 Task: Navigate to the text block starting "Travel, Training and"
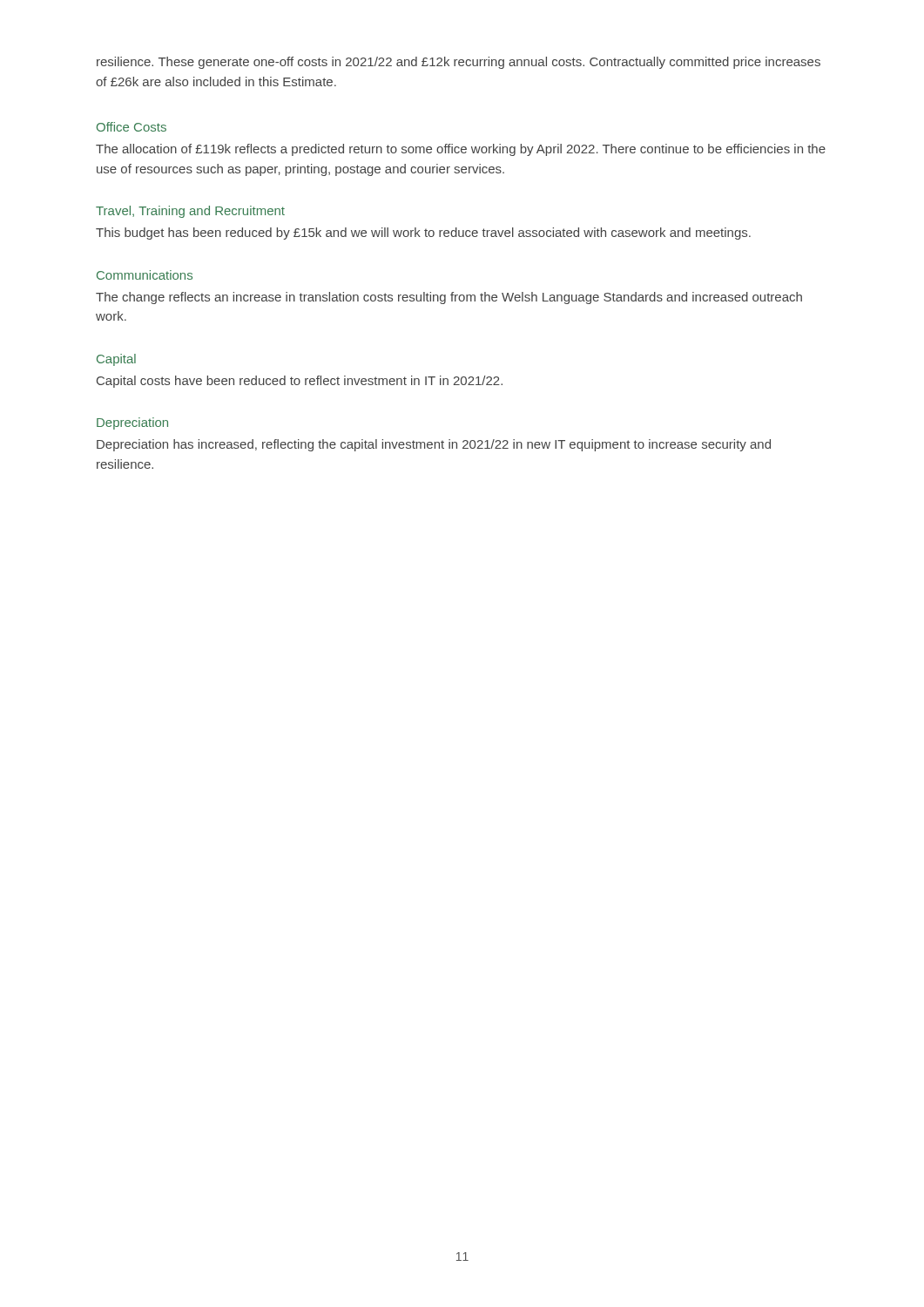click(190, 210)
